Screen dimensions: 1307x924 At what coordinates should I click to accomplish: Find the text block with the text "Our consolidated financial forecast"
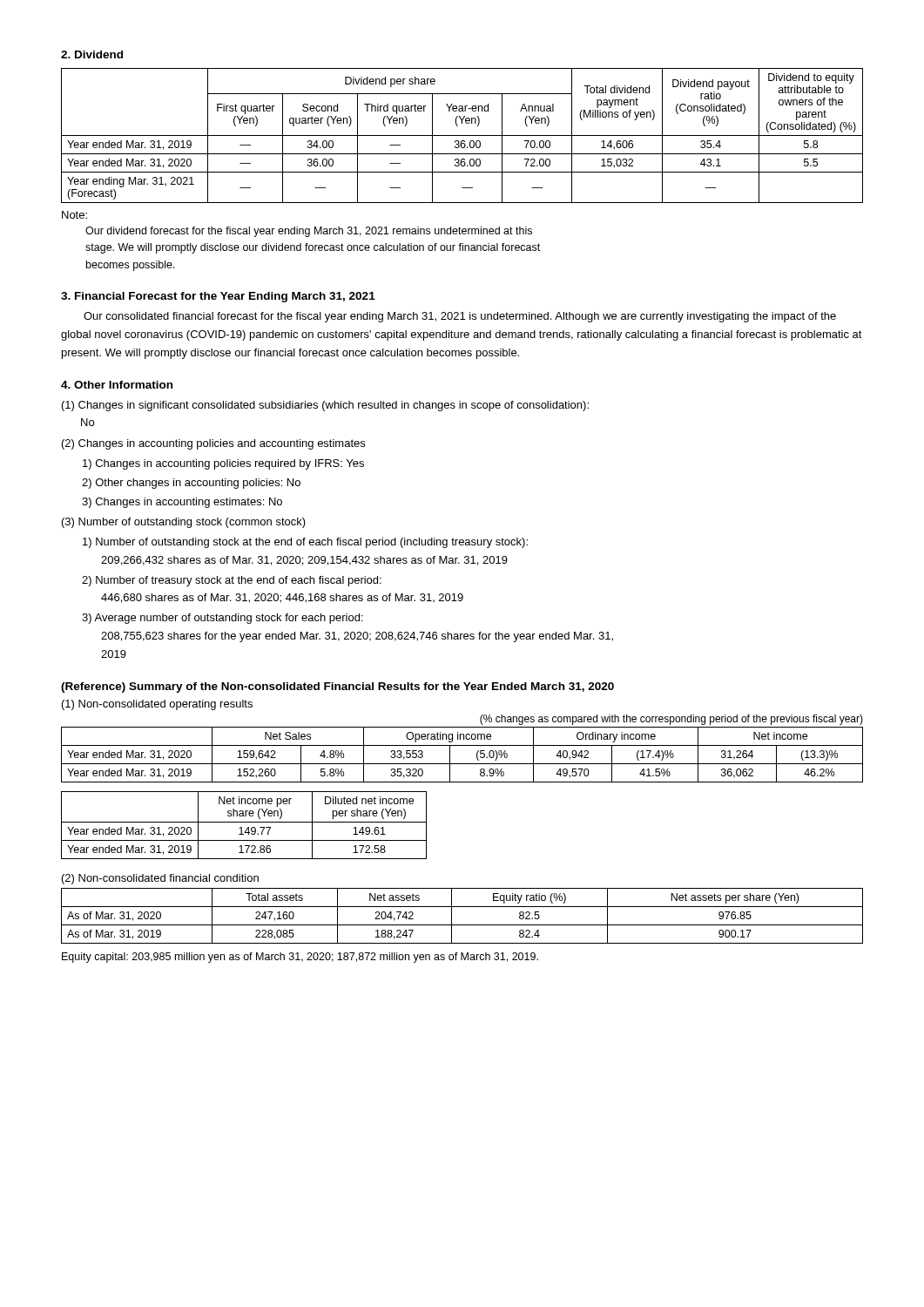coord(461,334)
